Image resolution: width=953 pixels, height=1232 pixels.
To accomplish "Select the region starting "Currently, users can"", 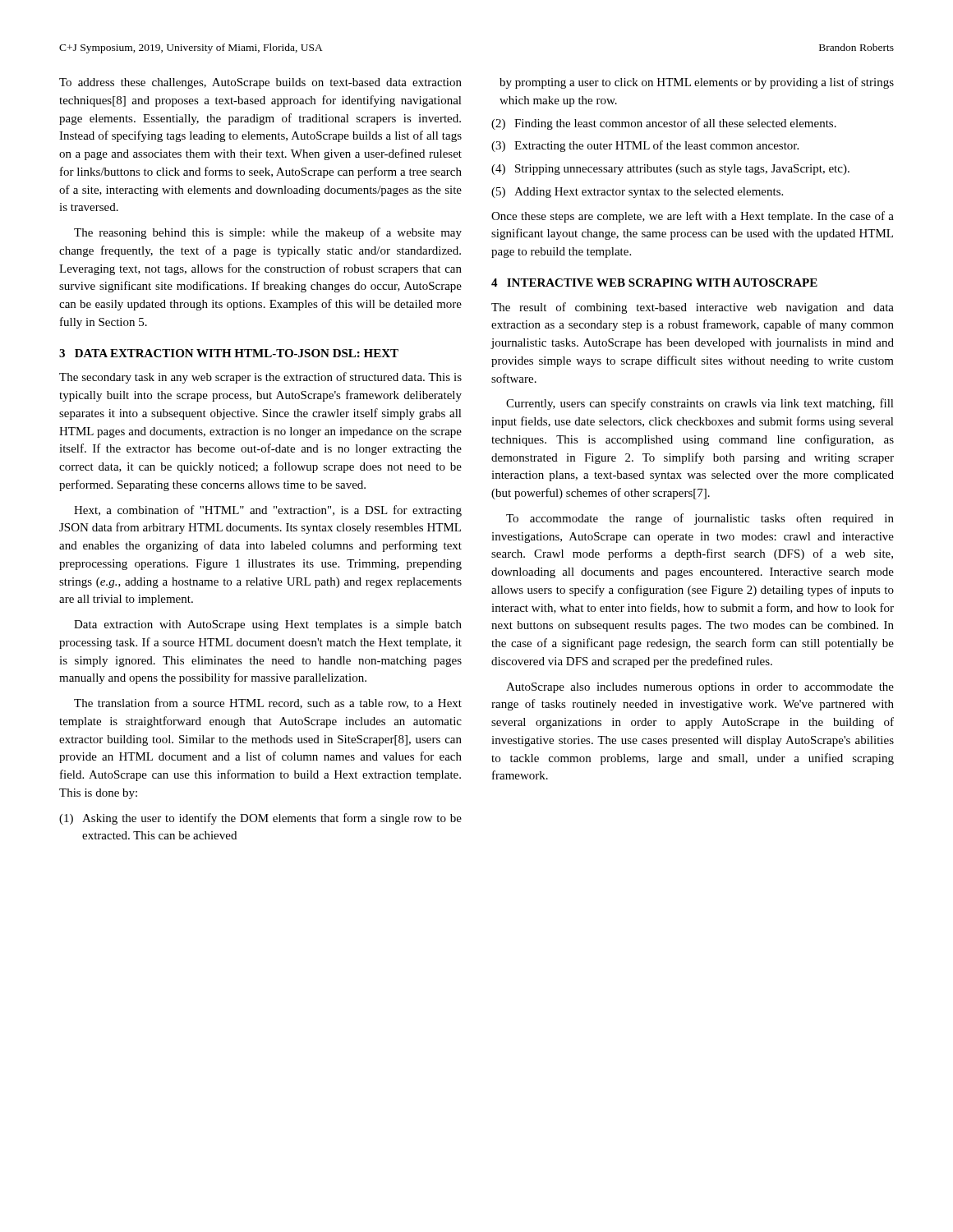I will (693, 449).
